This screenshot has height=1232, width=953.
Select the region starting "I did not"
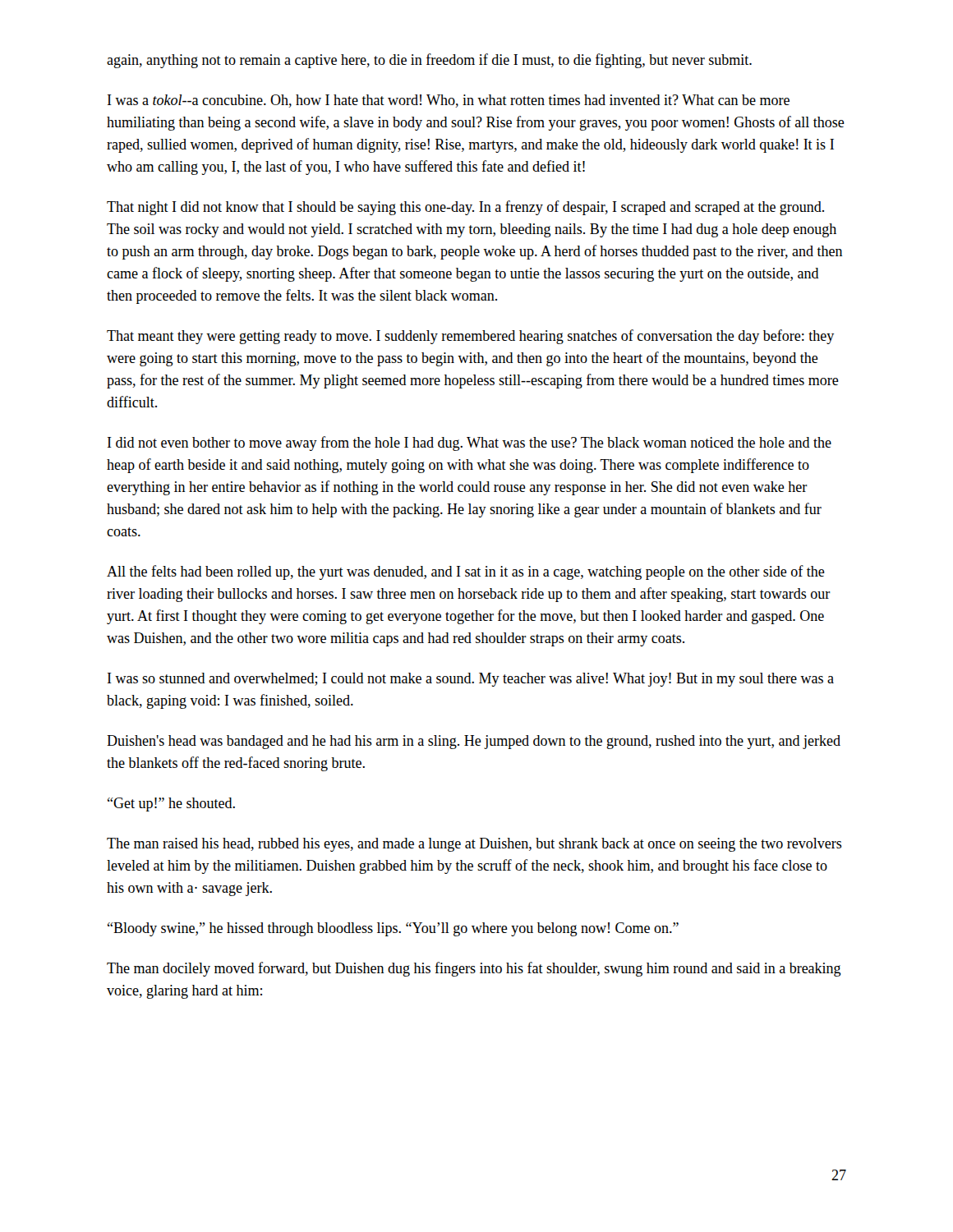tap(469, 487)
